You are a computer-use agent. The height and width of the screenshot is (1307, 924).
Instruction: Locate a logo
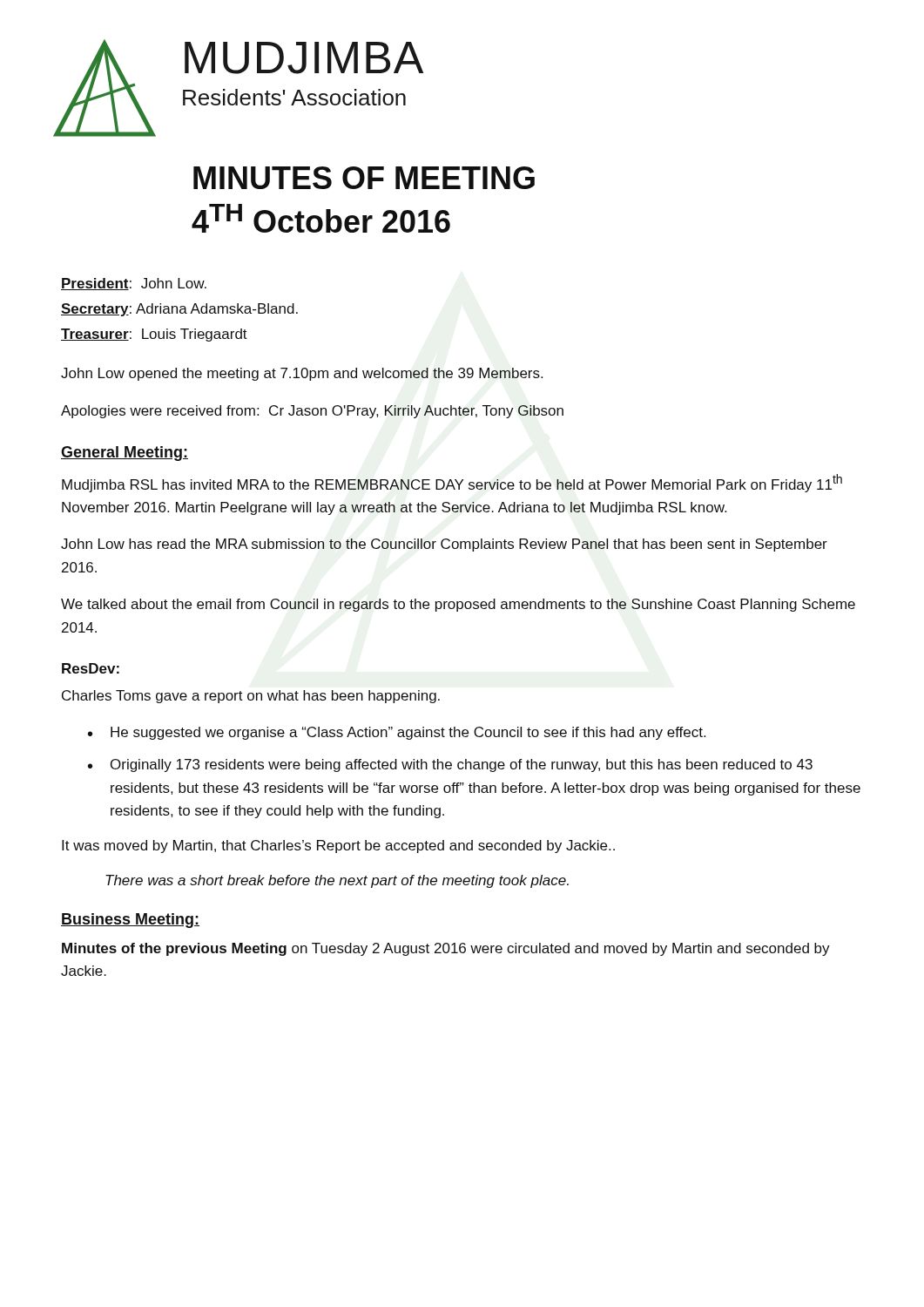(x=109, y=91)
